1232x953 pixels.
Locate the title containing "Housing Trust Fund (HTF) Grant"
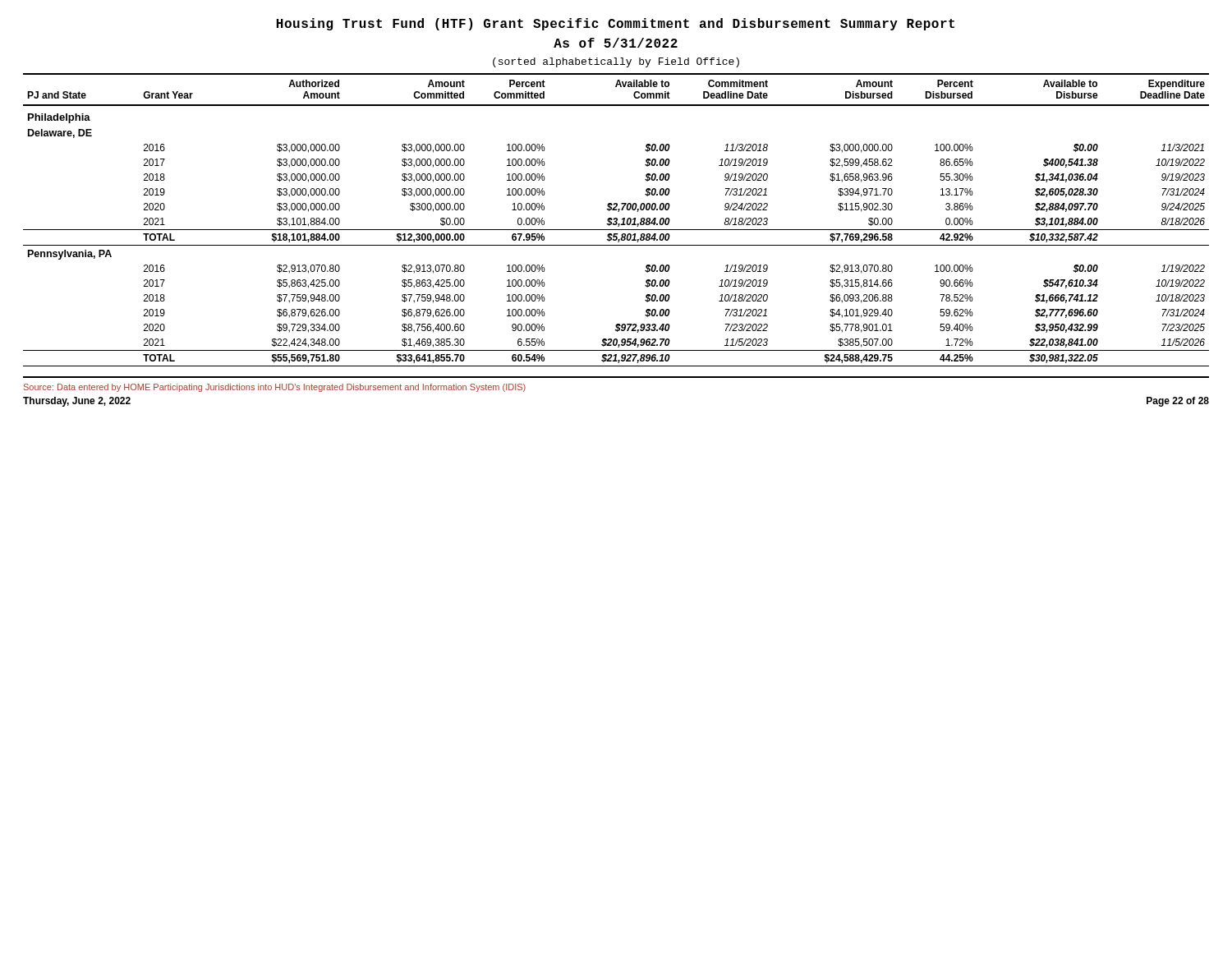pos(616,42)
